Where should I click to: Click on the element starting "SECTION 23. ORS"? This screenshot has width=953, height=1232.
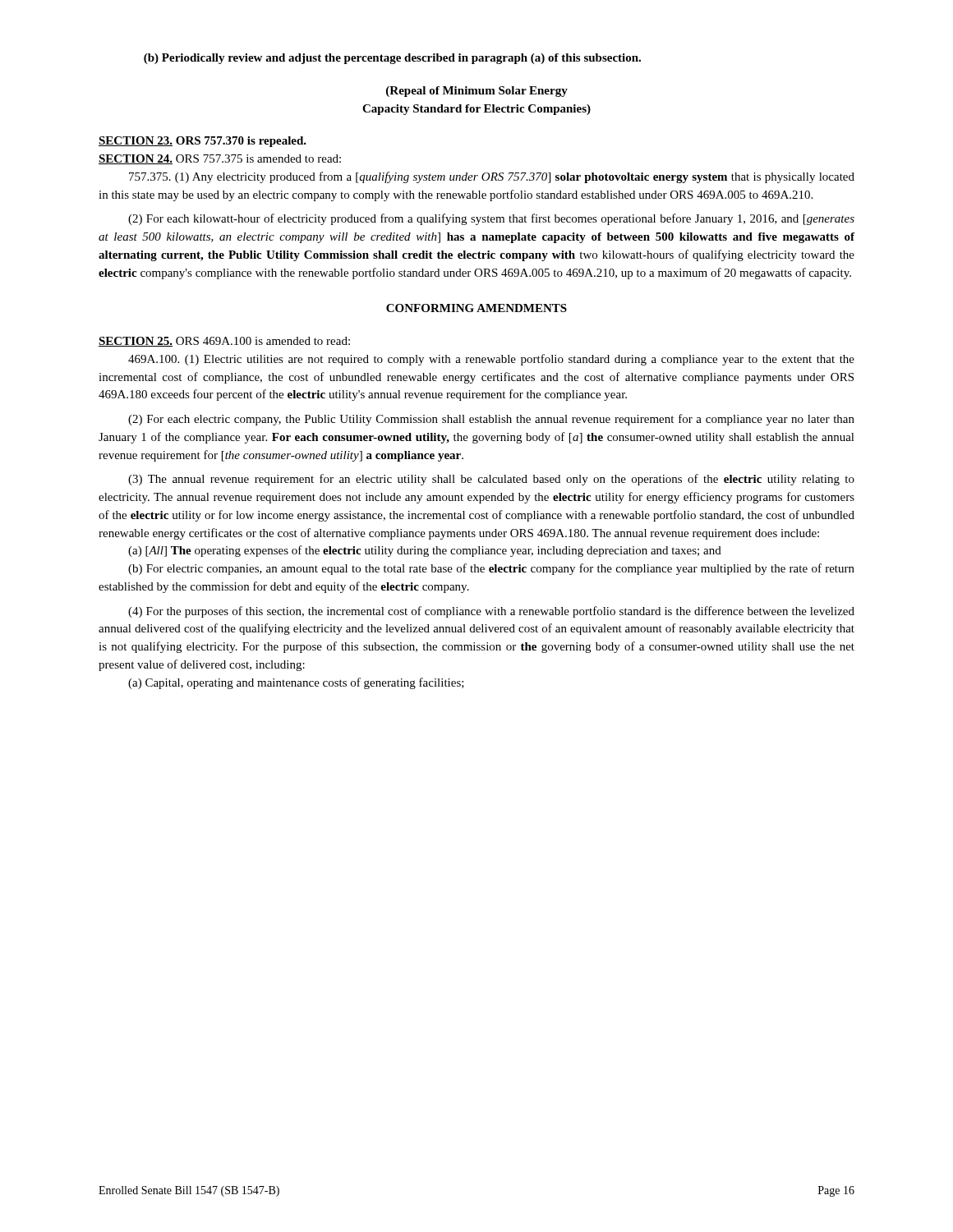pyautogui.click(x=203, y=142)
